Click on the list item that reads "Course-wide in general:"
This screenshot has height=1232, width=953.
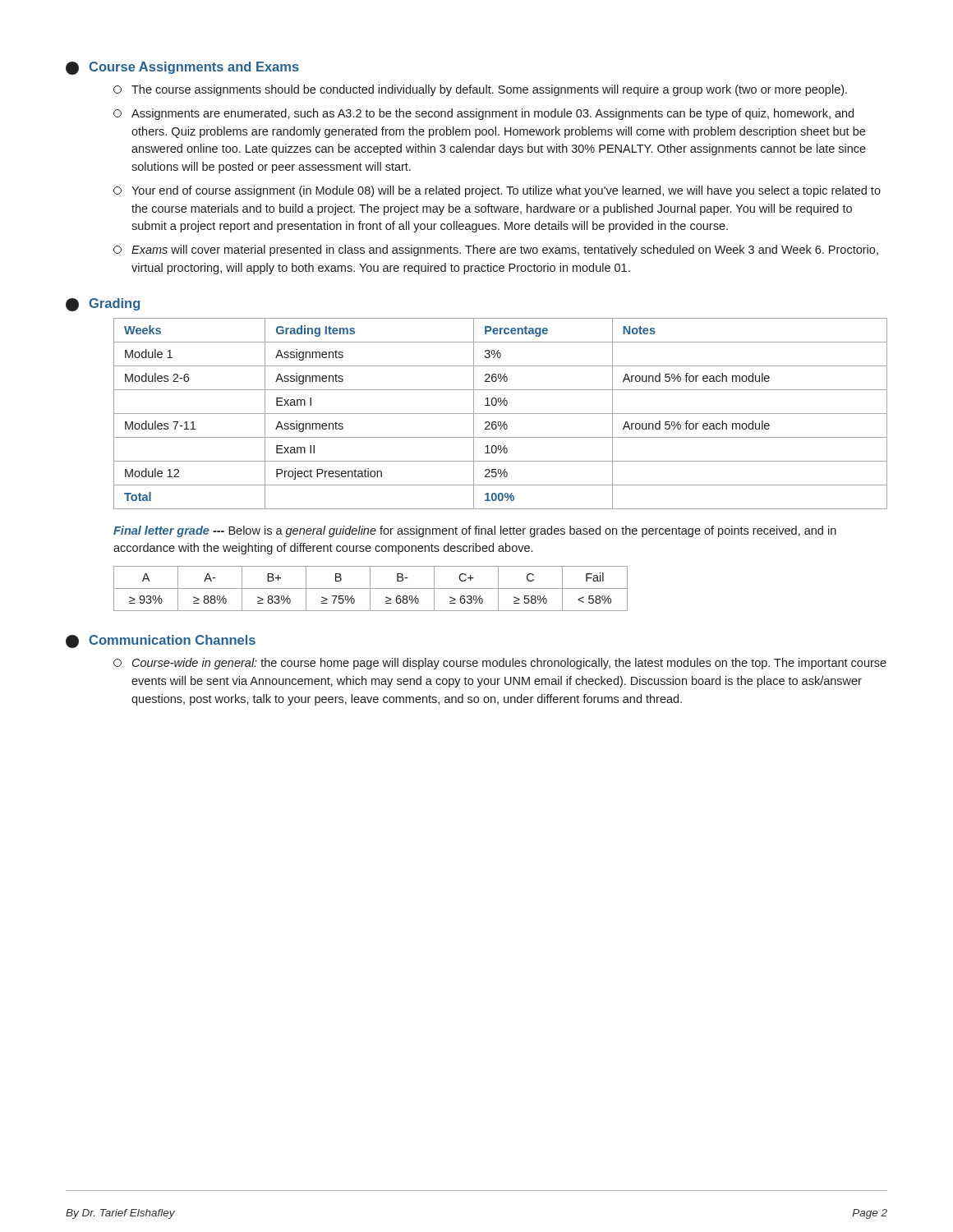tap(500, 681)
